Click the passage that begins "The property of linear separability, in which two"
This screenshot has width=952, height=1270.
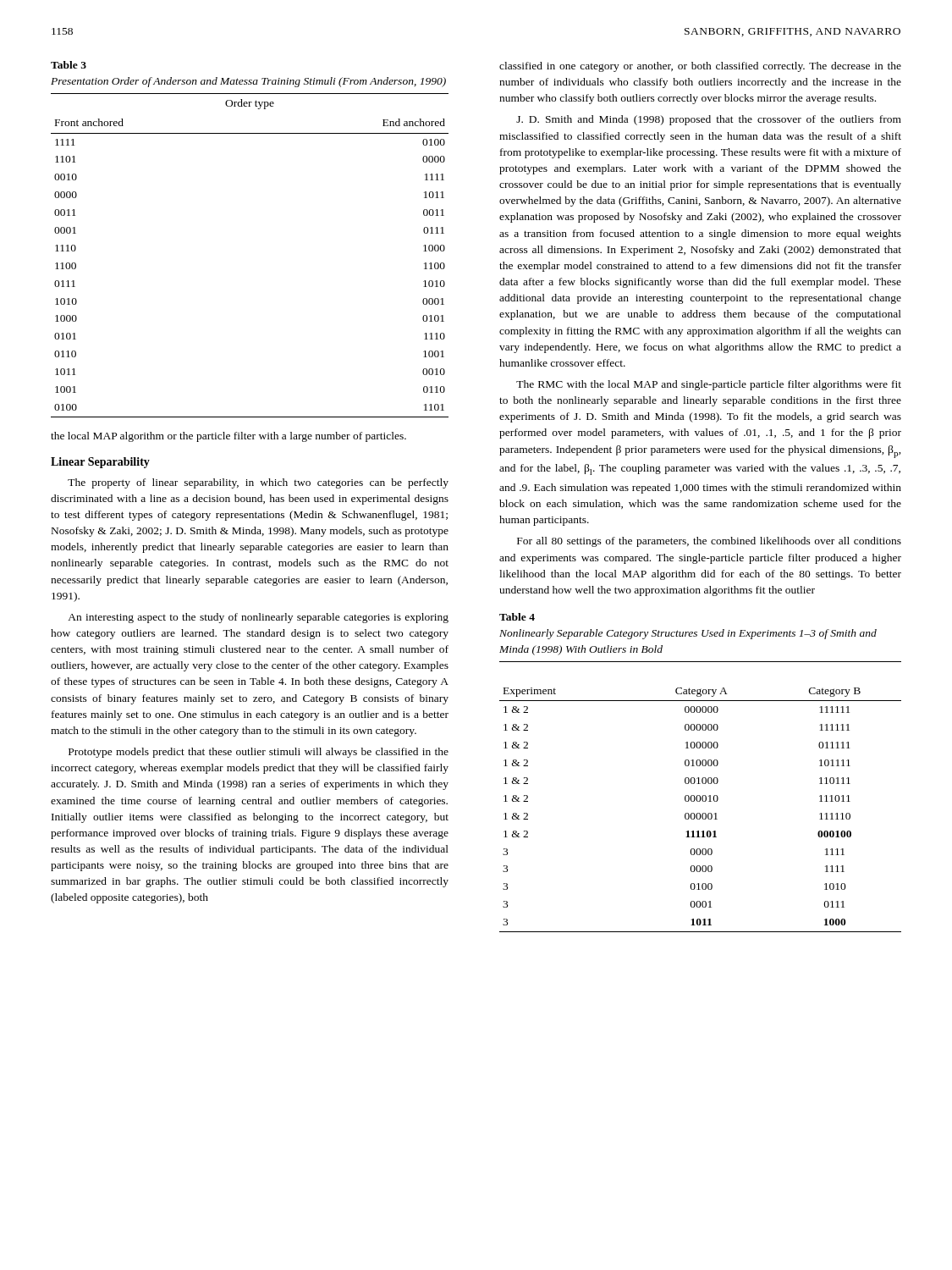[x=250, y=539]
